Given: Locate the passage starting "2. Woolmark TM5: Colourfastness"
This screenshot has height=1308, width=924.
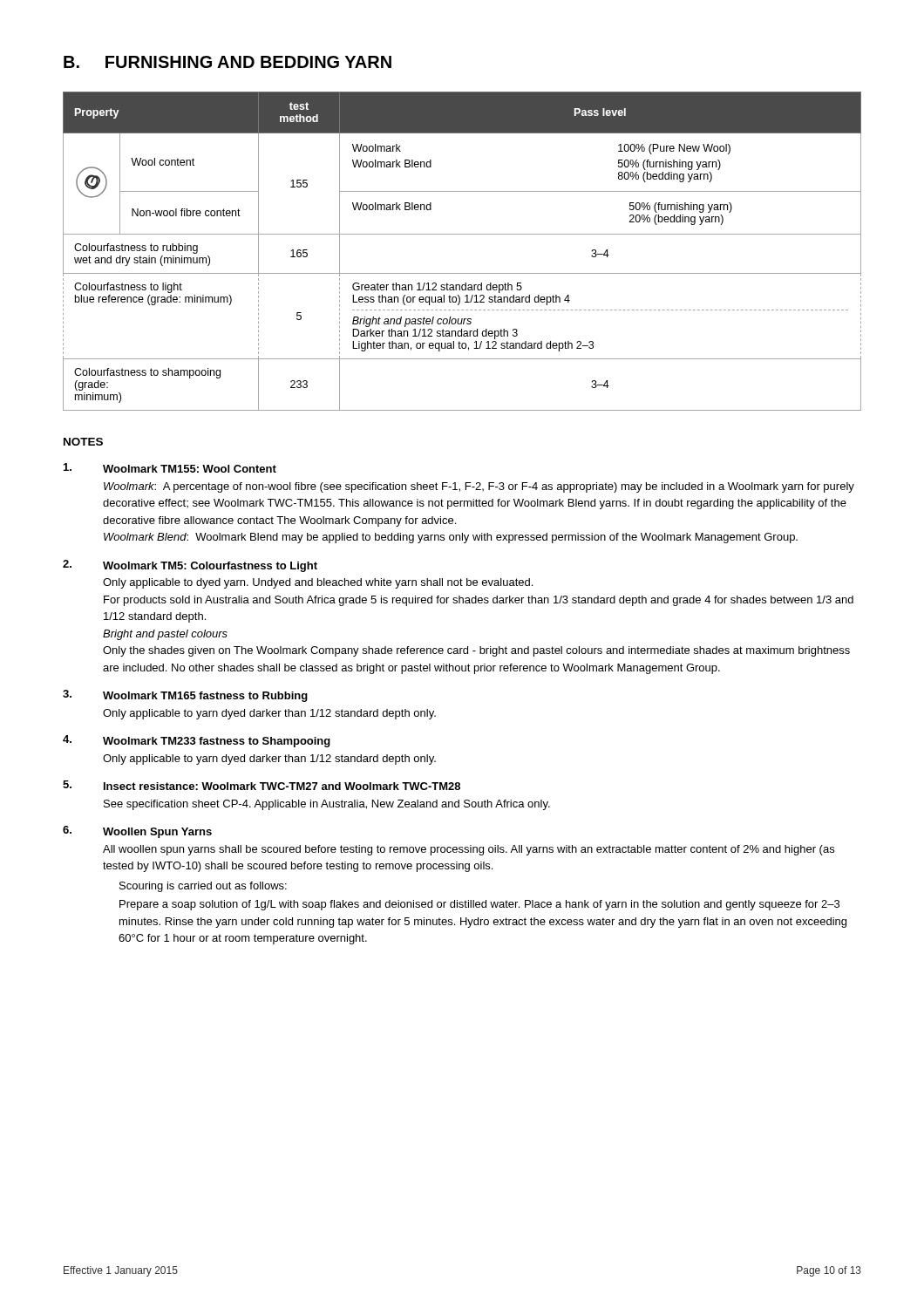Looking at the screenshot, I should (190, 566).
